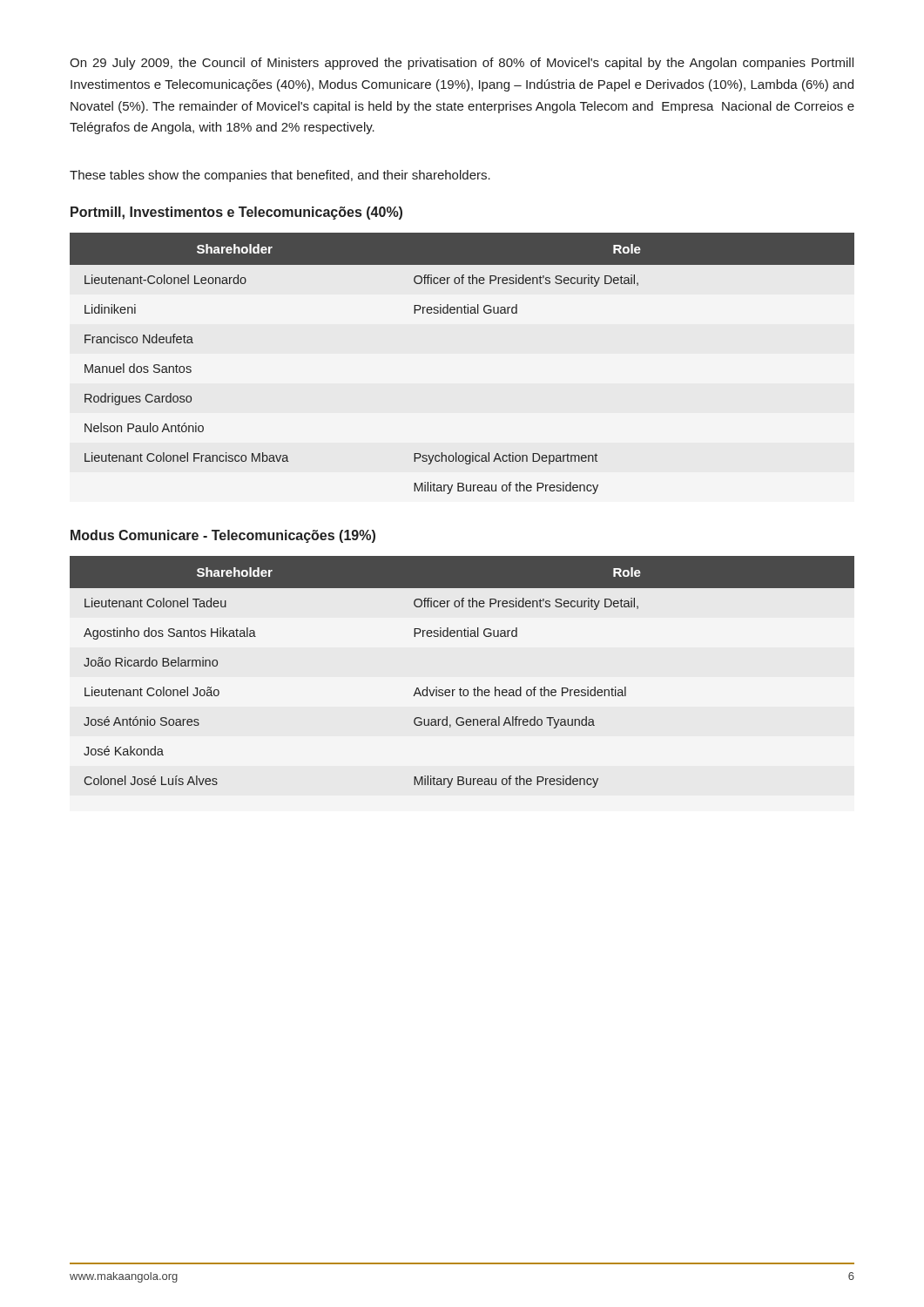
Task: Select the block starting "Portmill, Investimentos e Telecomunicações (40%)"
Action: click(236, 212)
